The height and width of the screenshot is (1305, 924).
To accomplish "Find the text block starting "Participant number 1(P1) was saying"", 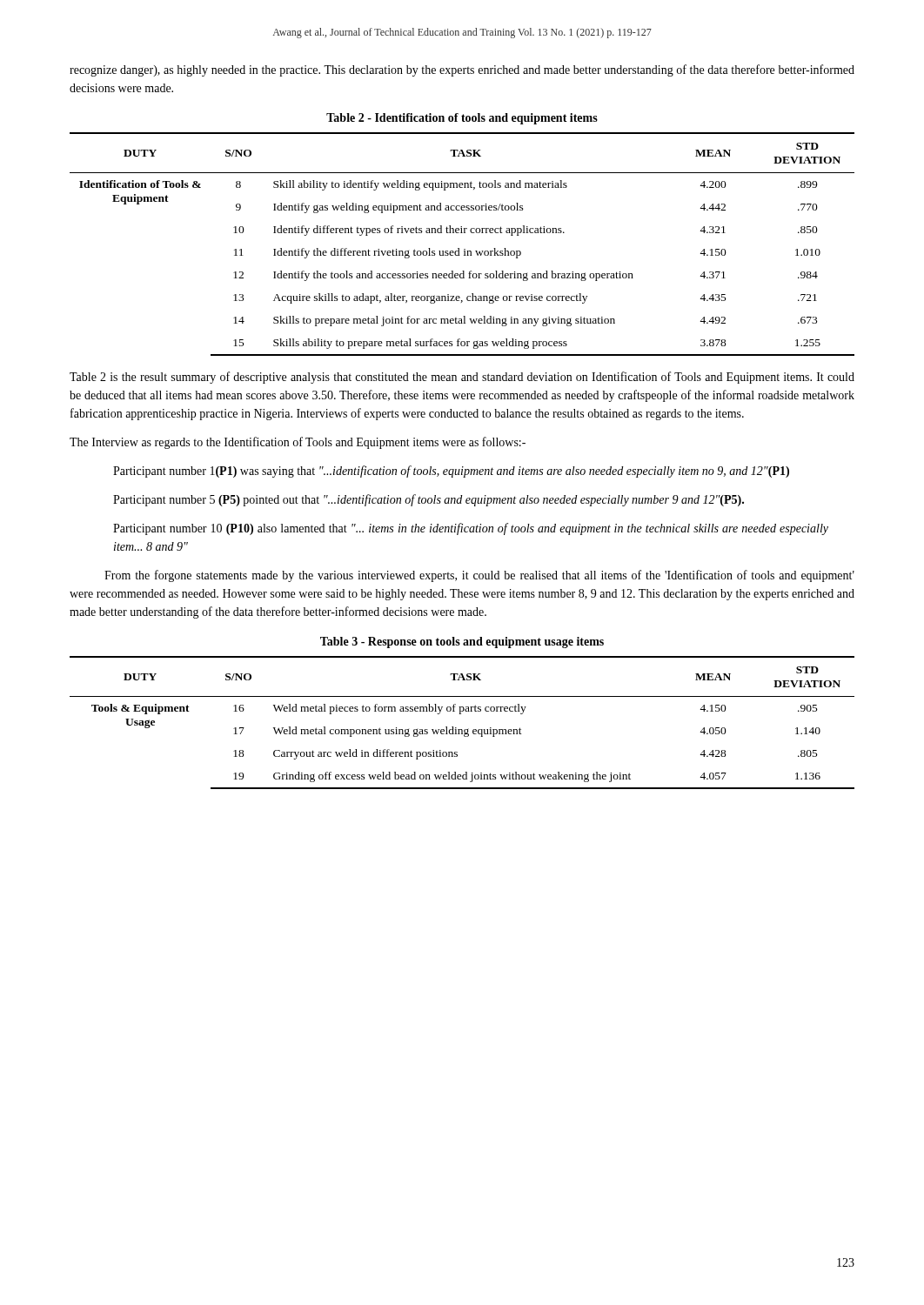I will click(x=451, y=471).
